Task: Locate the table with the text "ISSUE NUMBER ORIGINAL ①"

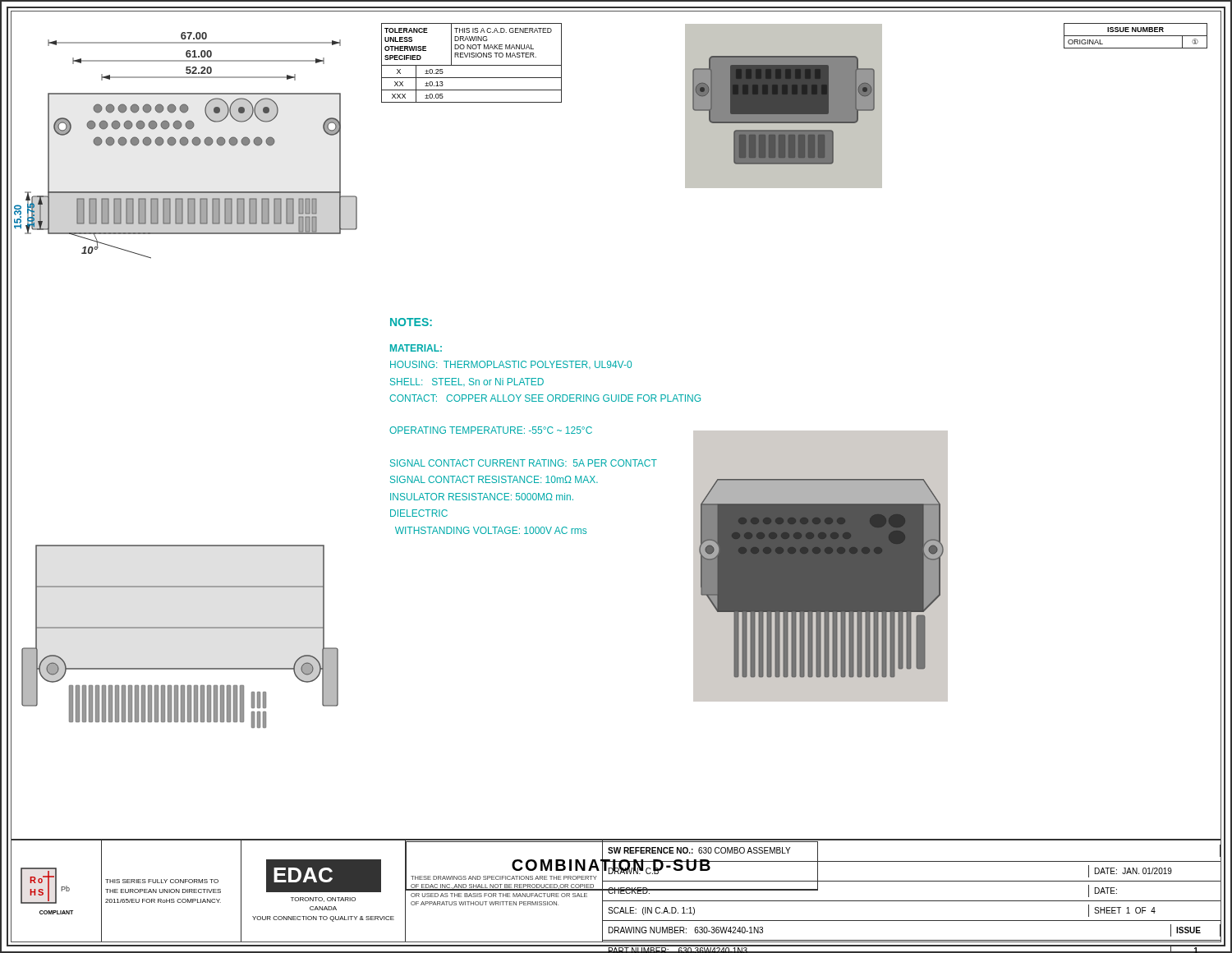Action: [x=1135, y=36]
